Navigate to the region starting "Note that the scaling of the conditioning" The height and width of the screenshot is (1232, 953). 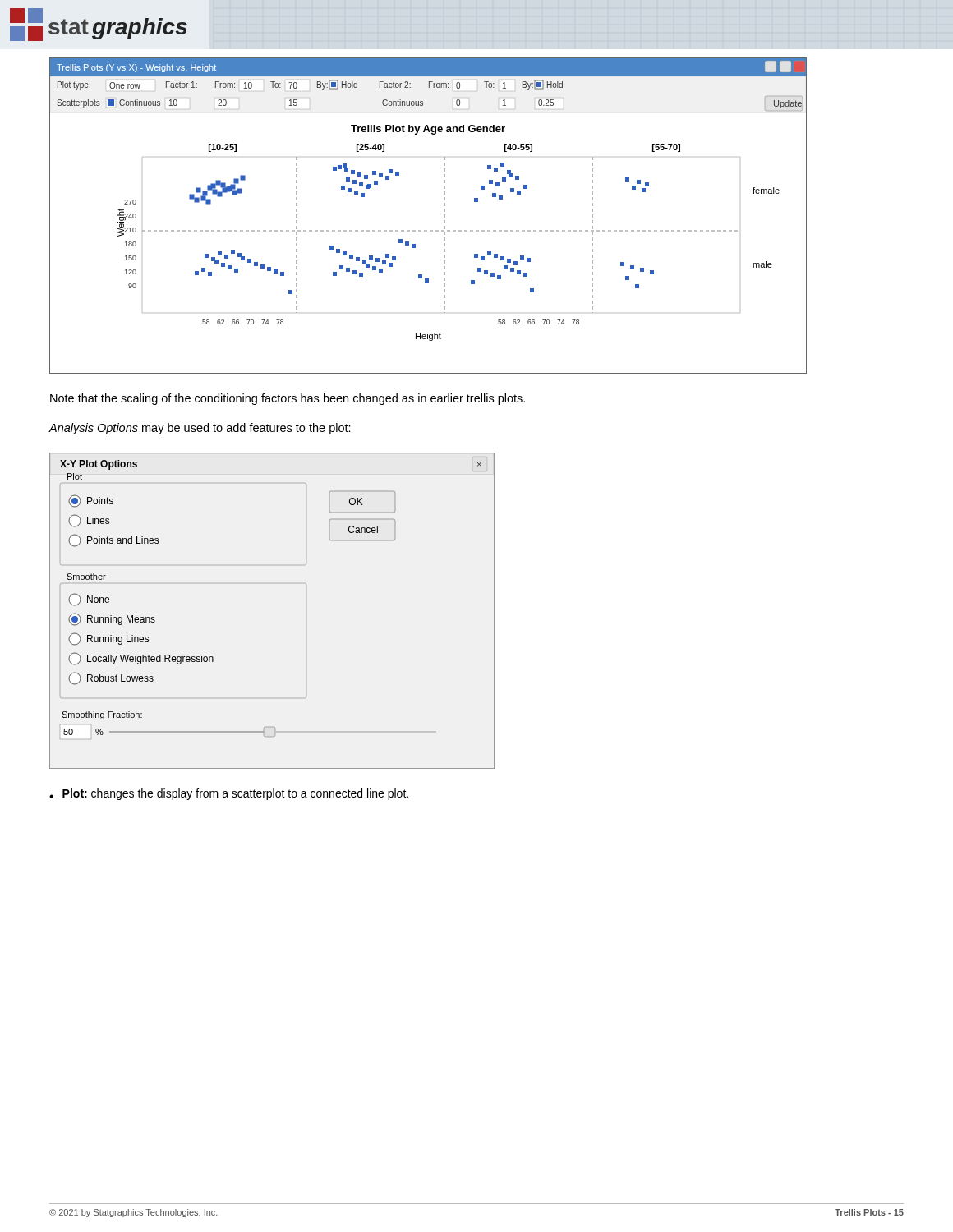(288, 398)
